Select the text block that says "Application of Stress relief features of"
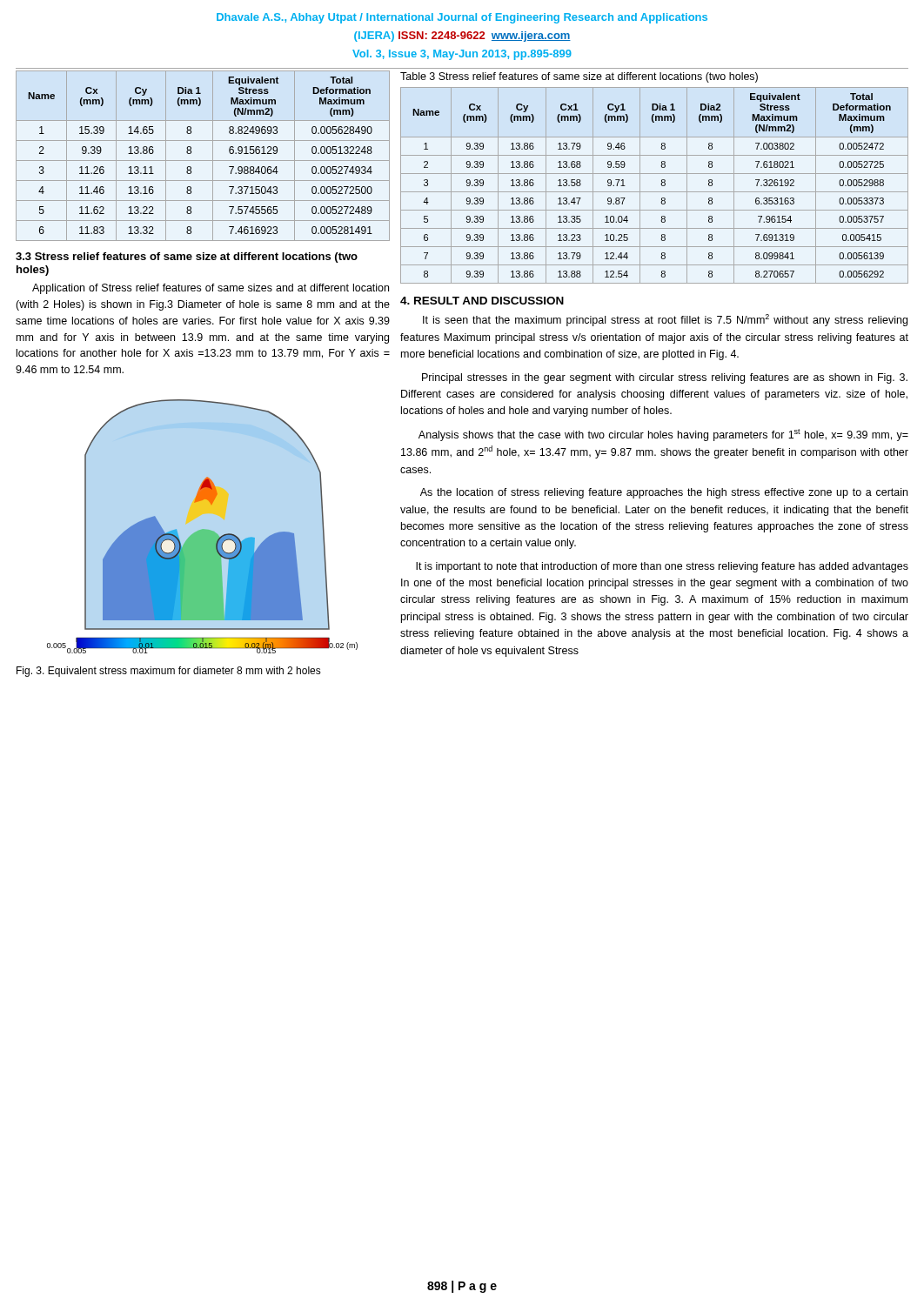924x1305 pixels. [203, 329]
